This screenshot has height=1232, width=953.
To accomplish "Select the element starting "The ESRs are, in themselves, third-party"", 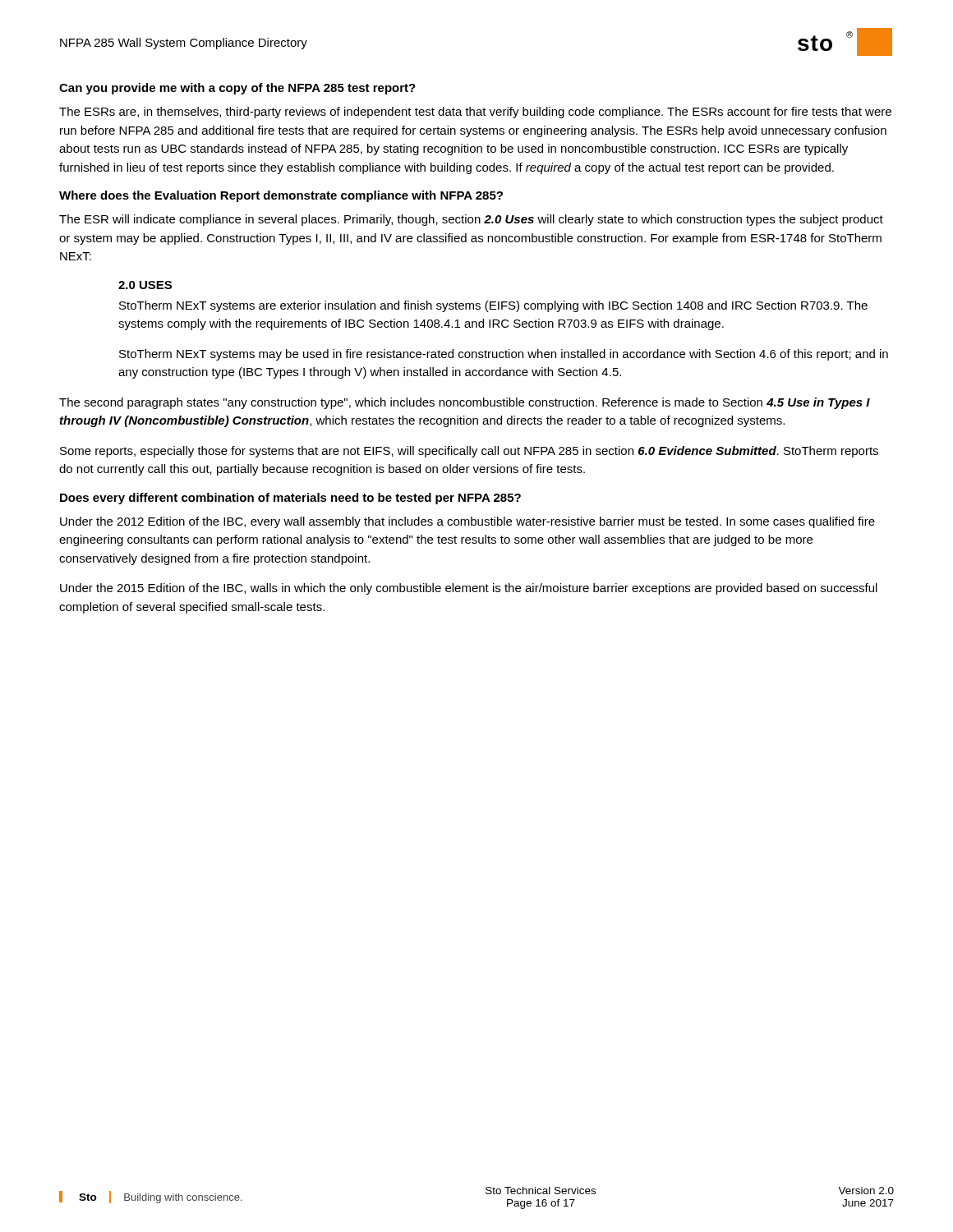I will tap(475, 139).
